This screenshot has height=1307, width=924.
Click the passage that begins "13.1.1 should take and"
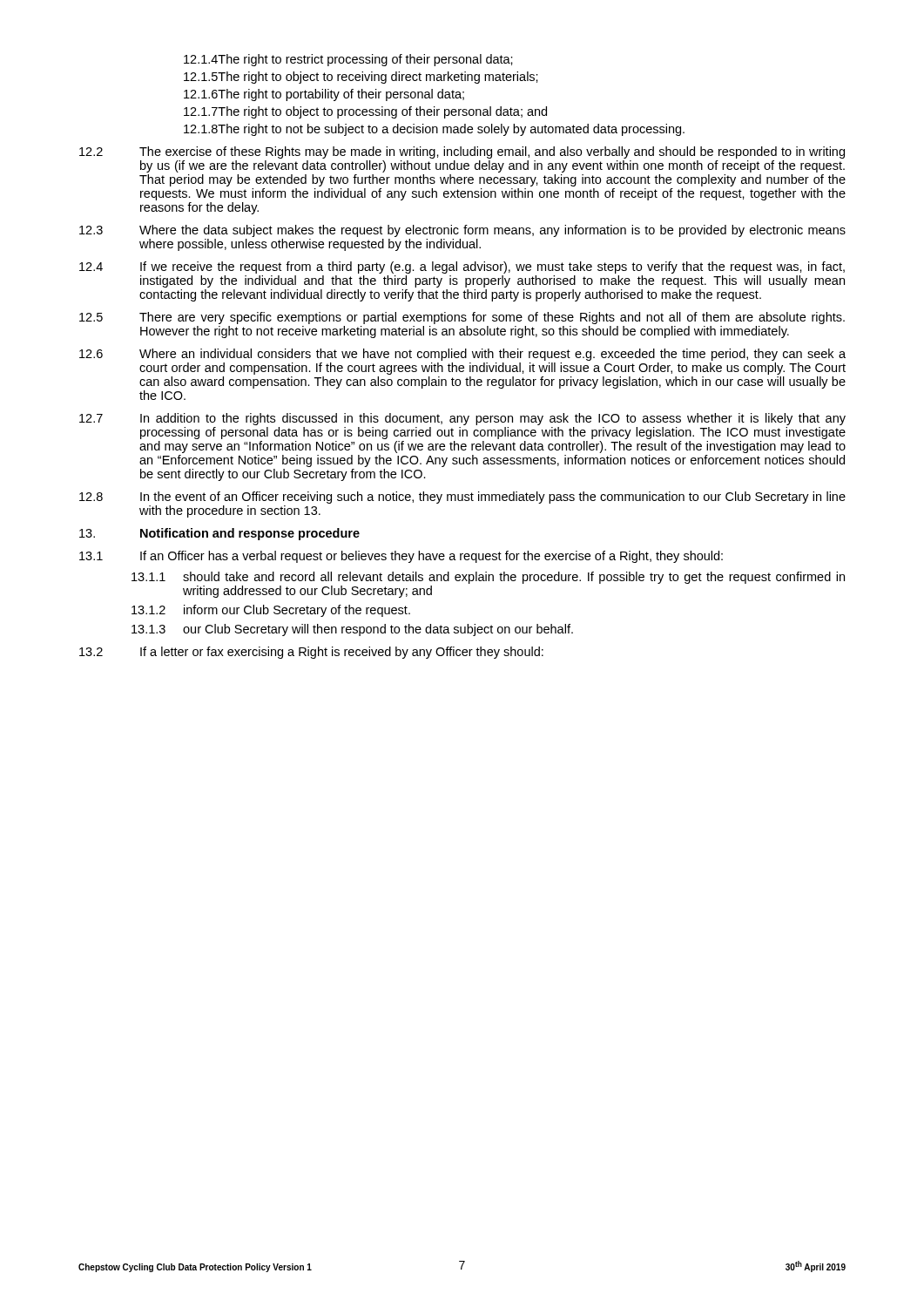462,584
